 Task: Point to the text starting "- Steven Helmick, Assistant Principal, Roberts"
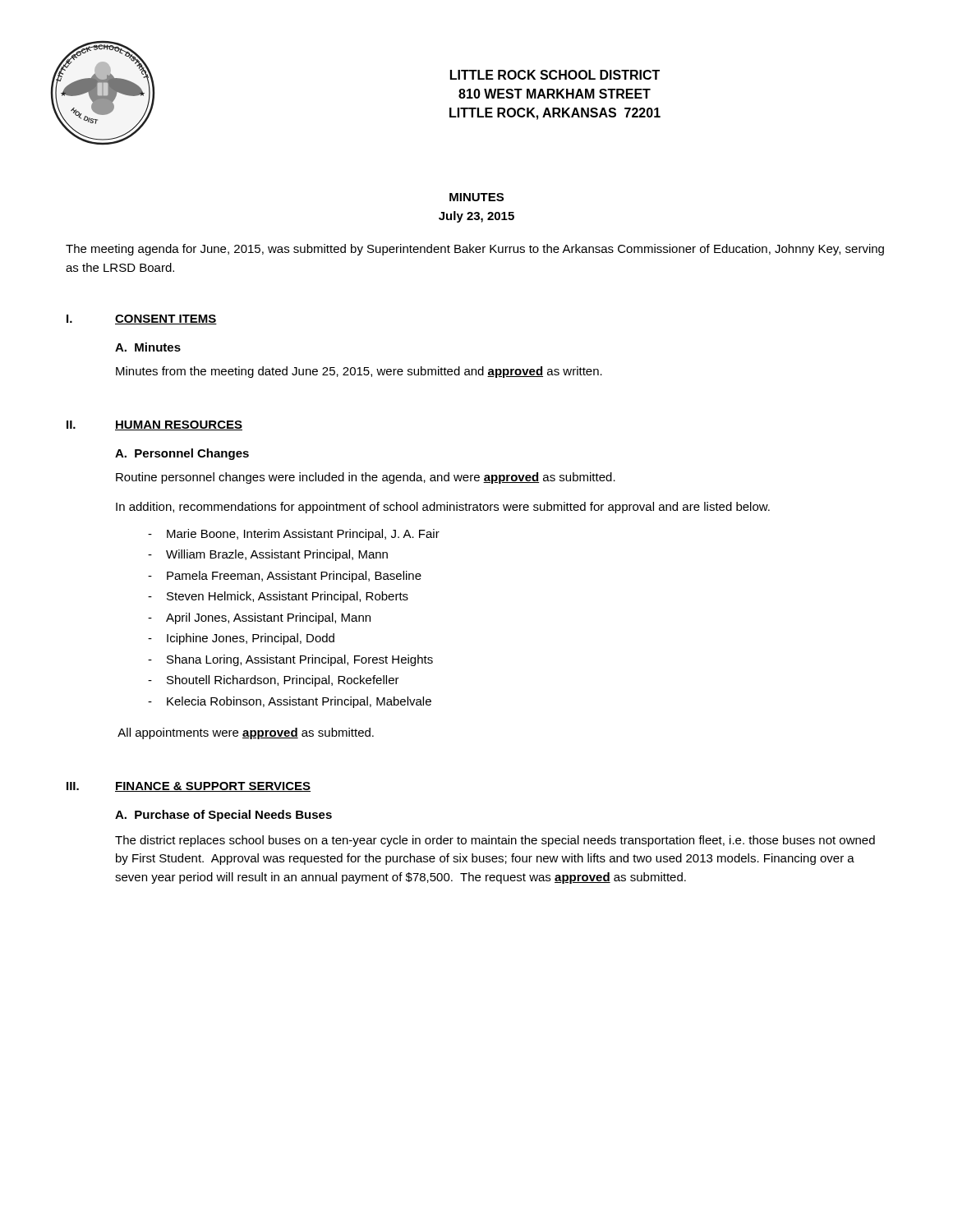click(278, 597)
